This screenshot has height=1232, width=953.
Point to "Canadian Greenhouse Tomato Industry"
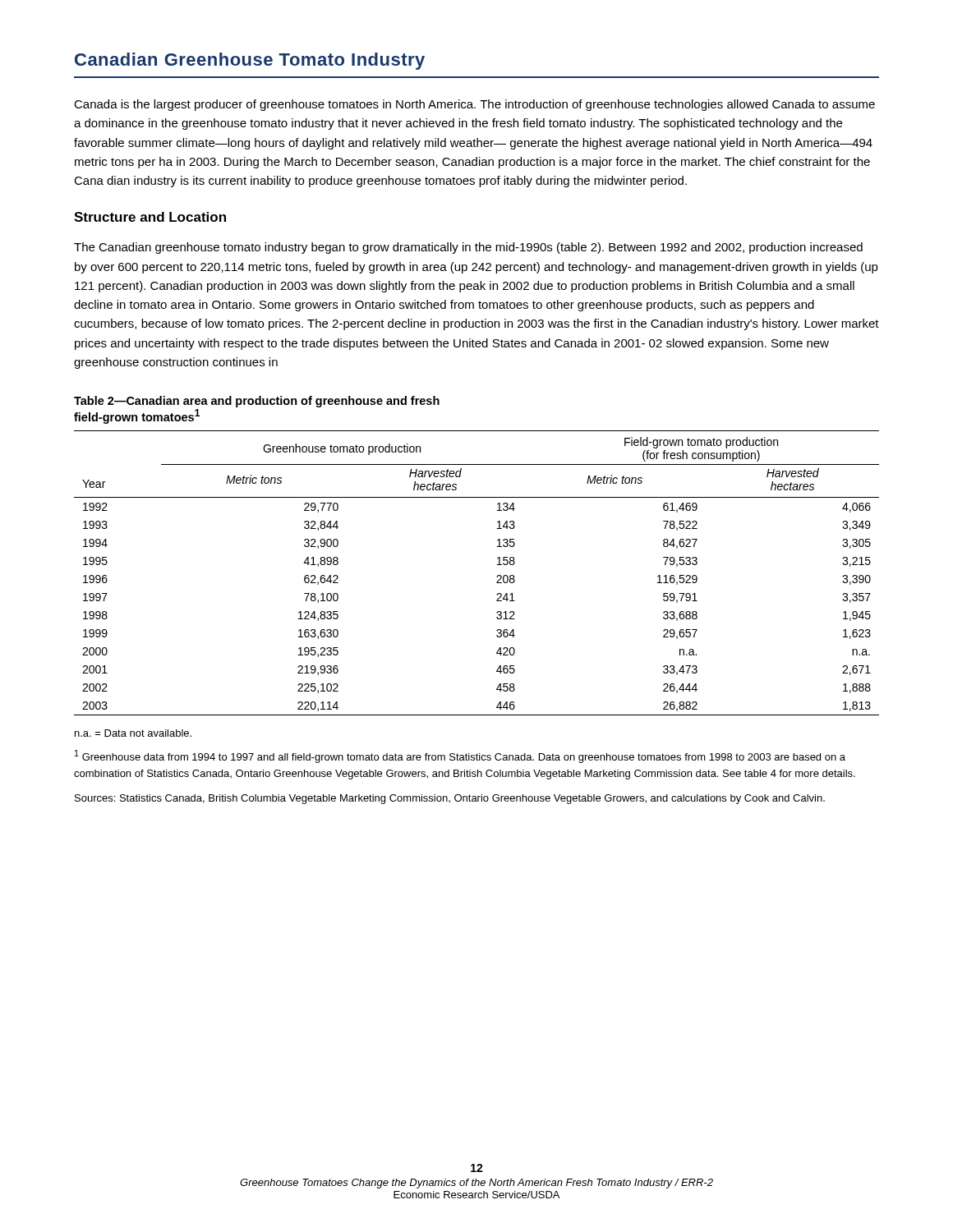[x=250, y=60]
